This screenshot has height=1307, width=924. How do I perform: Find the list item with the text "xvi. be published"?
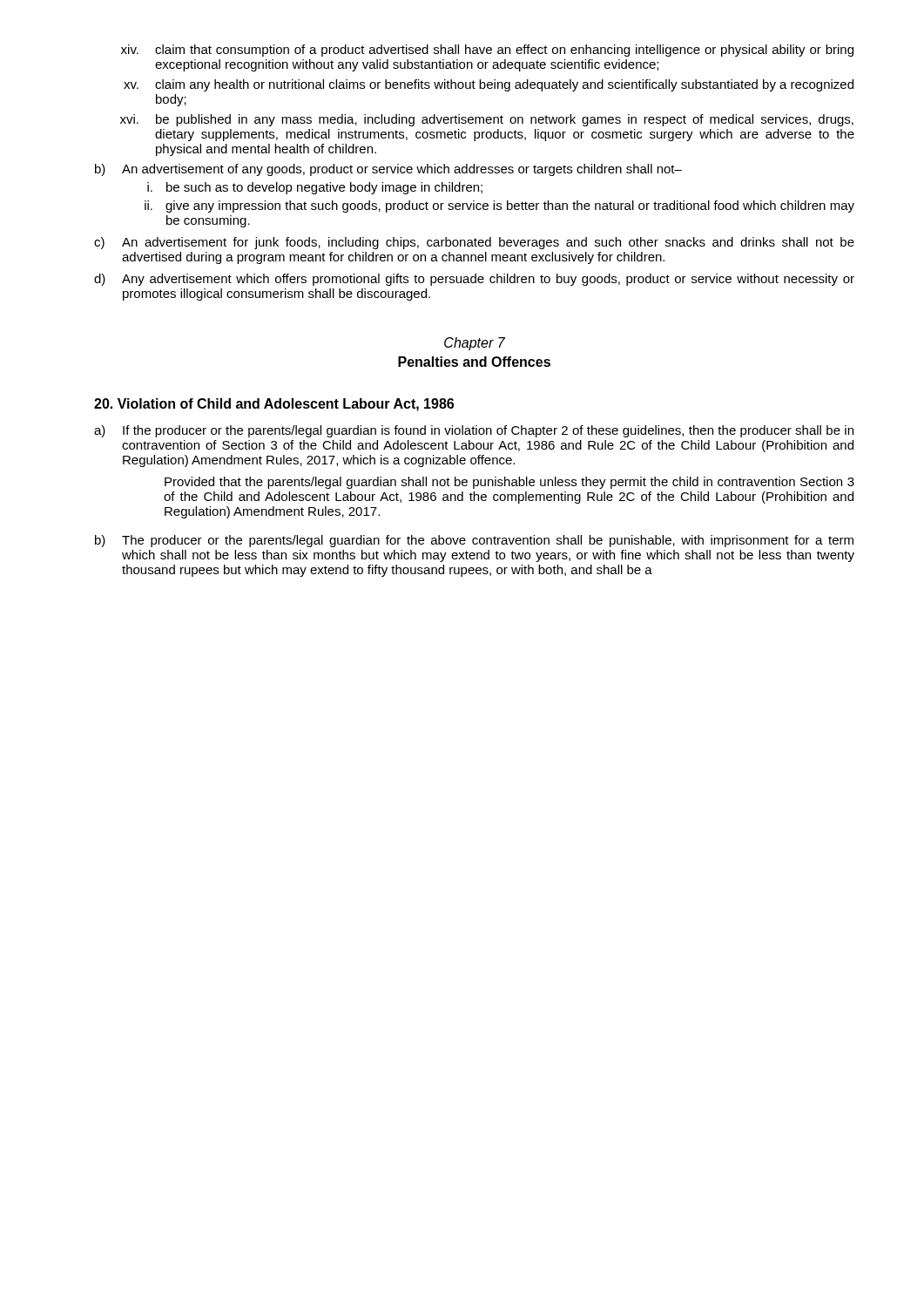pos(474,134)
